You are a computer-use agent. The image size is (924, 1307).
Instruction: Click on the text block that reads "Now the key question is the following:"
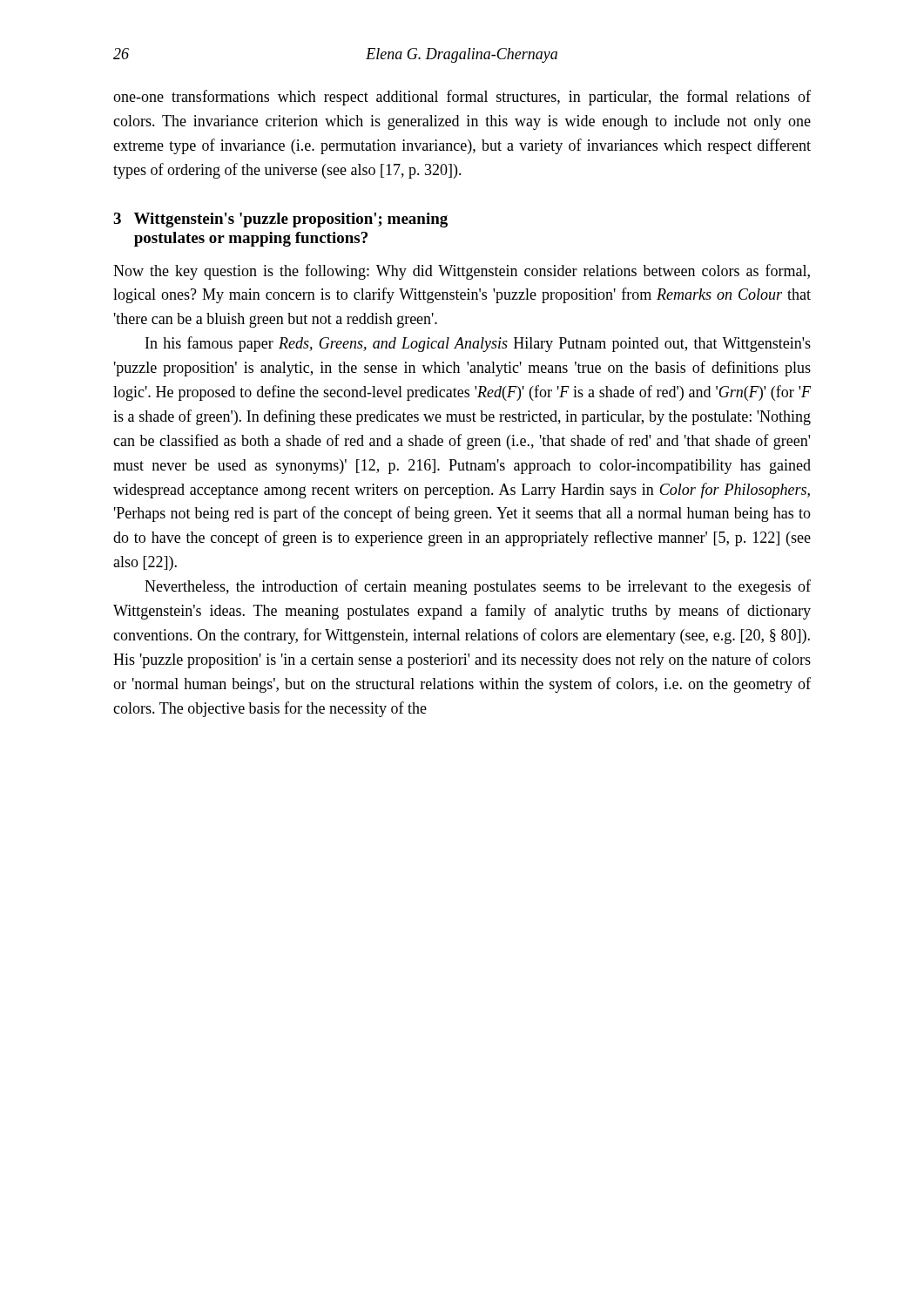pyautogui.click(x=462, y=296)
